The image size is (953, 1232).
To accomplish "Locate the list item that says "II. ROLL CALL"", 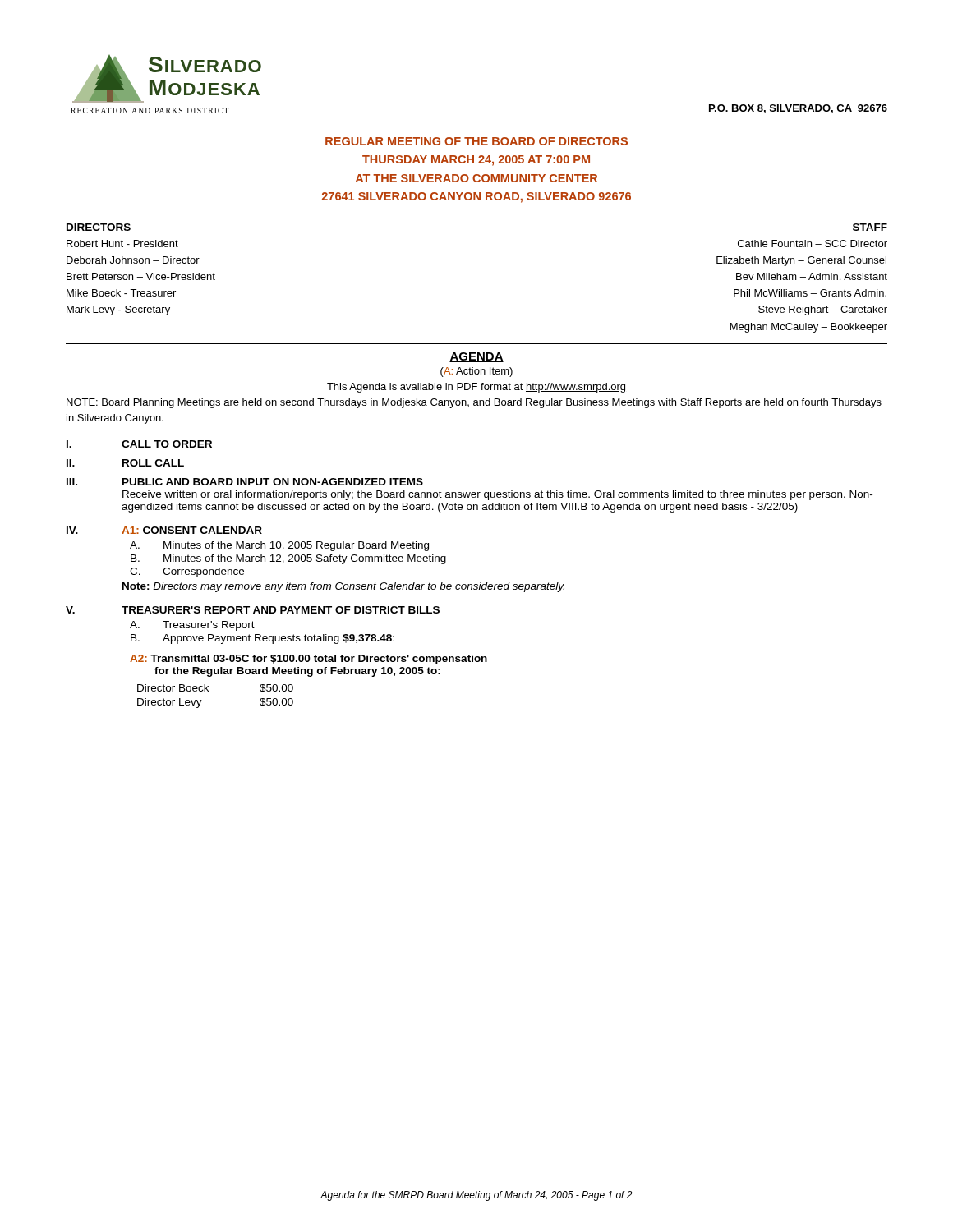I will click(125, 463).
